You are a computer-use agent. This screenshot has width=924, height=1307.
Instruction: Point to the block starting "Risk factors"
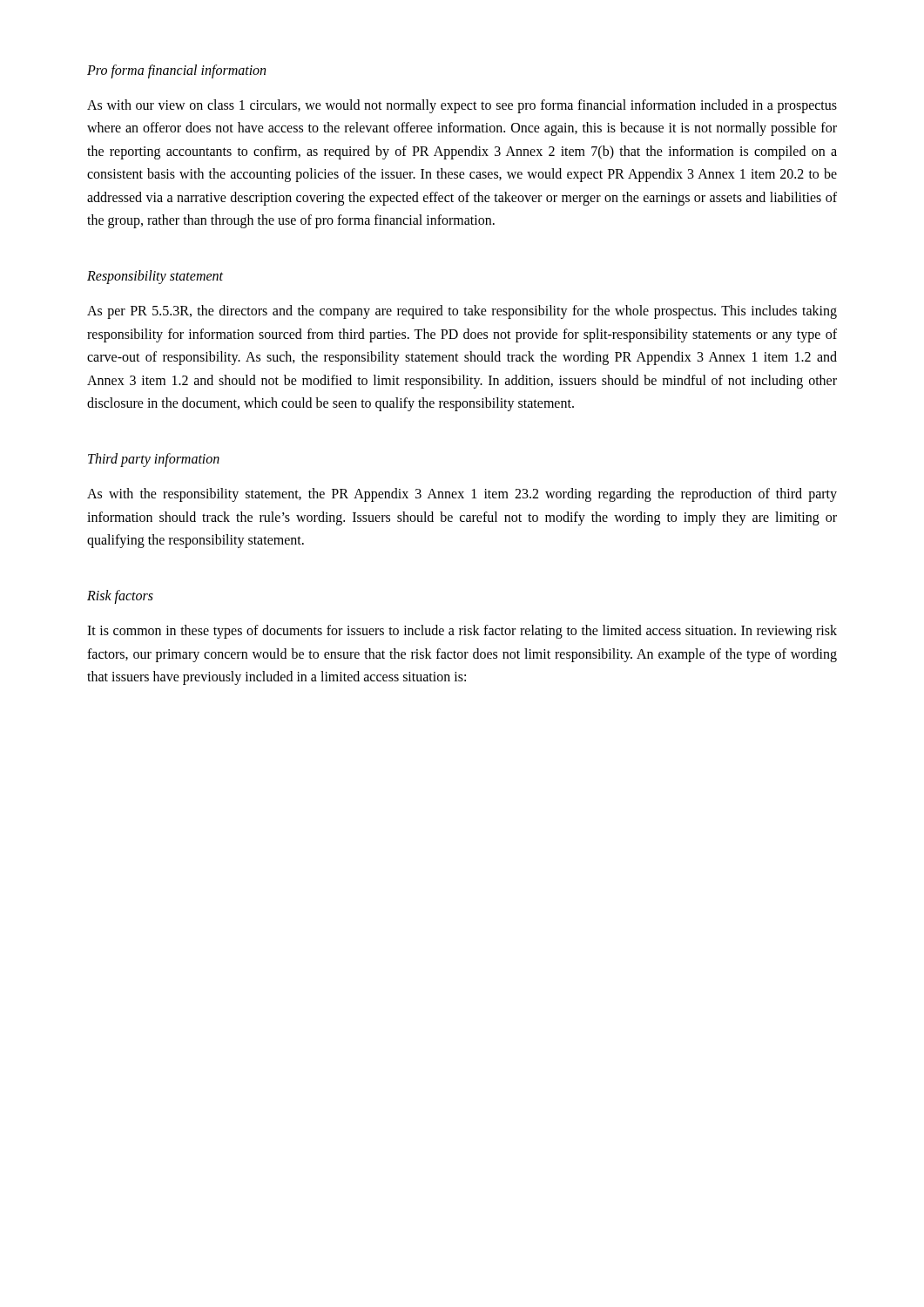(120, 596)
